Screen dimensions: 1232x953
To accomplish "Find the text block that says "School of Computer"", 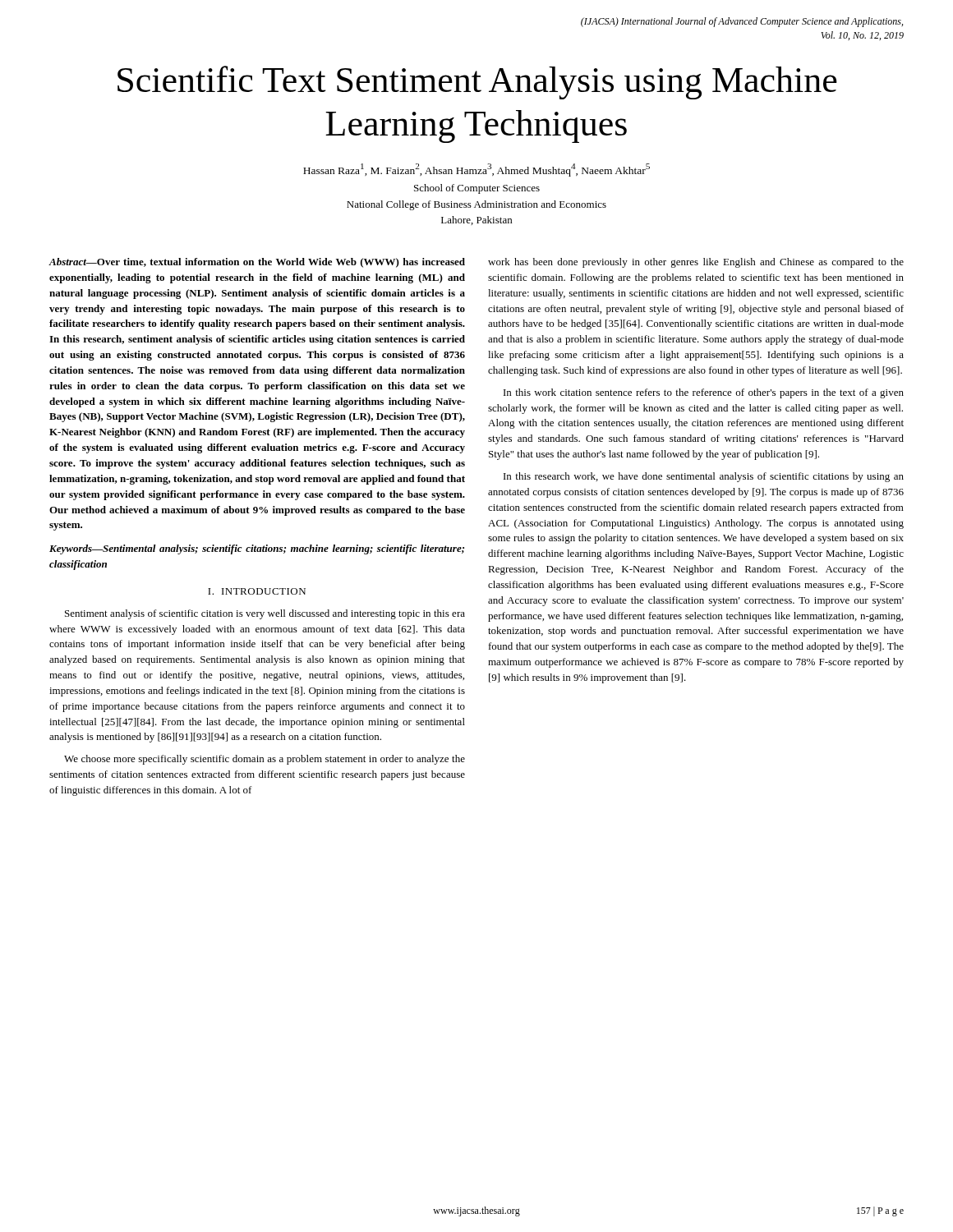I will pos(476,204).
